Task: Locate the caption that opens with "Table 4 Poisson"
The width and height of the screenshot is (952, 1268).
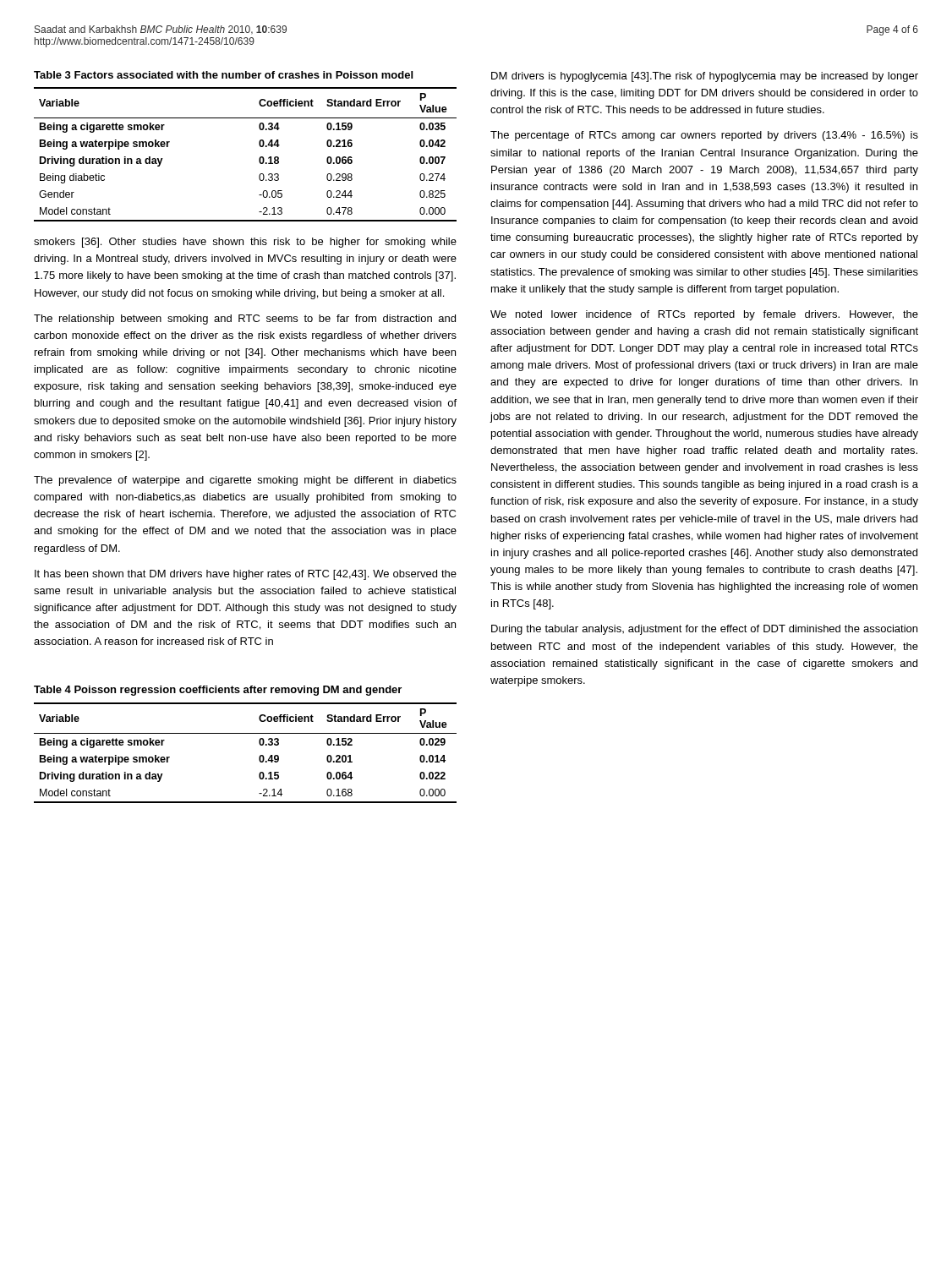Action: 218,690
